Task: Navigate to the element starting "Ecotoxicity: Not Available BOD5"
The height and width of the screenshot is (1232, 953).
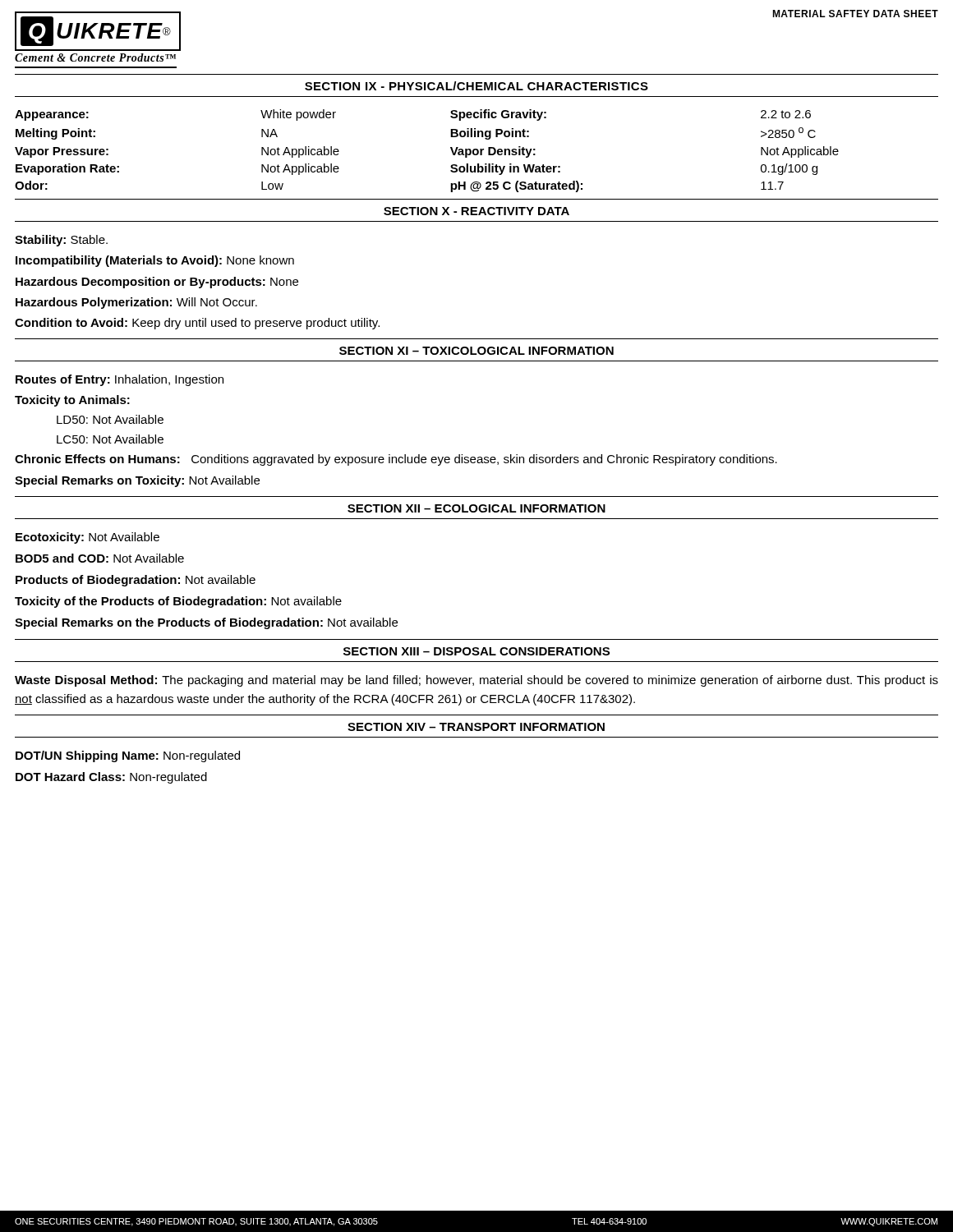Action: click(87, 538)
